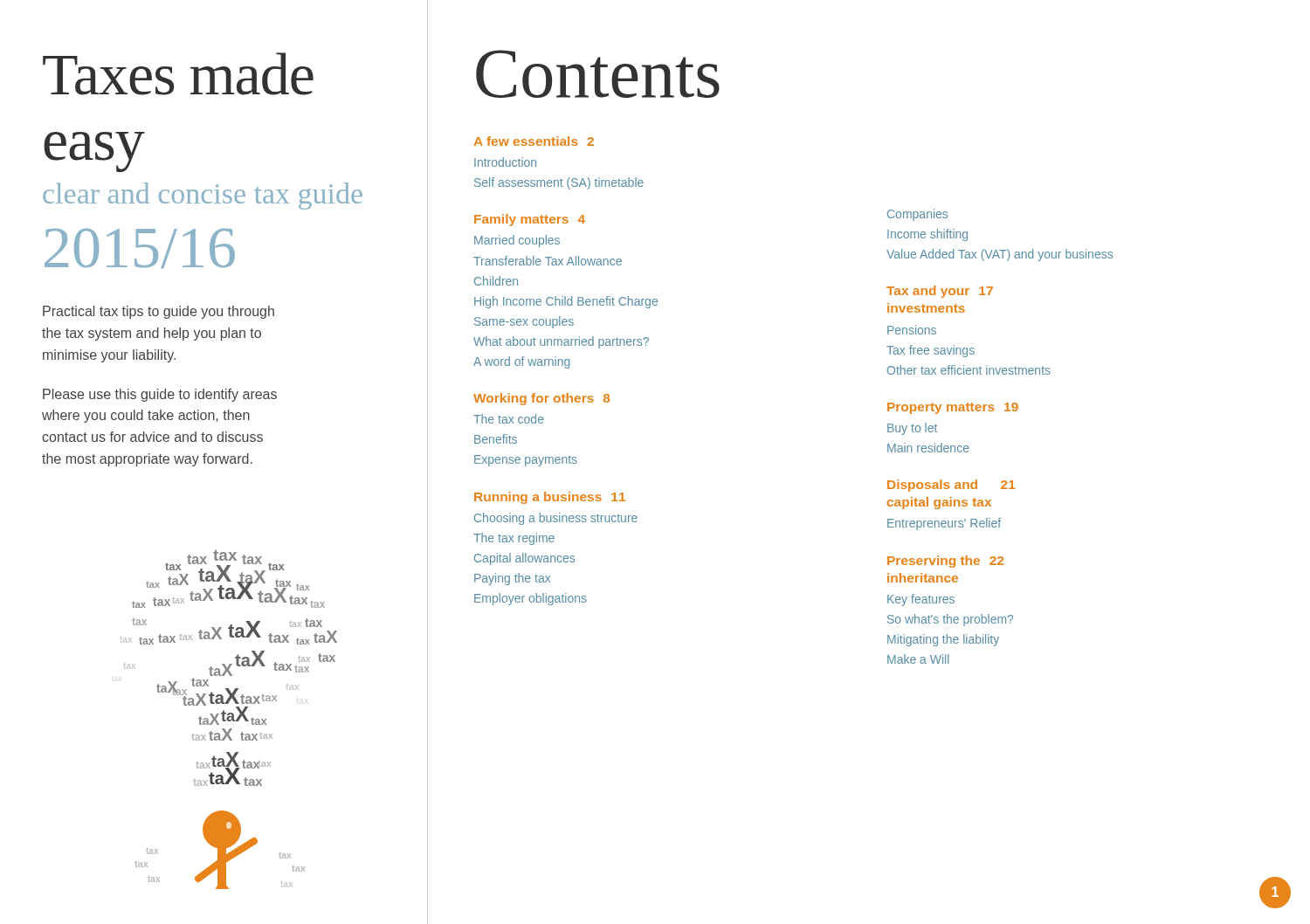Where is the passage that starts "Companies Income shifting Value Added Tax (VAT)"?
The height and width of the screenshot is (924, 1310).
tap(917, 215)
